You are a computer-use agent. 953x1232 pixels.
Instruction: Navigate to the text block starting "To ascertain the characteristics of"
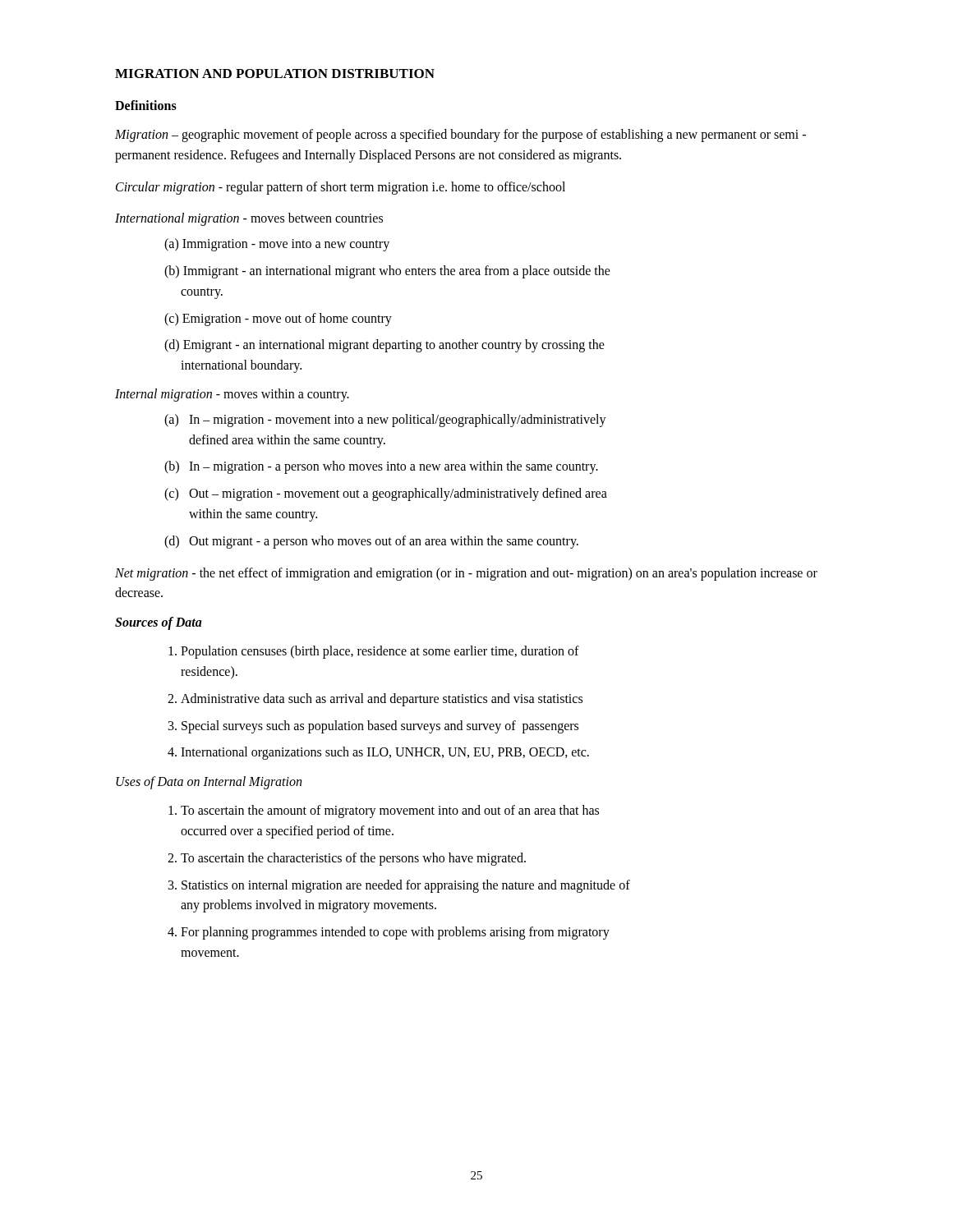click(354, 858)
